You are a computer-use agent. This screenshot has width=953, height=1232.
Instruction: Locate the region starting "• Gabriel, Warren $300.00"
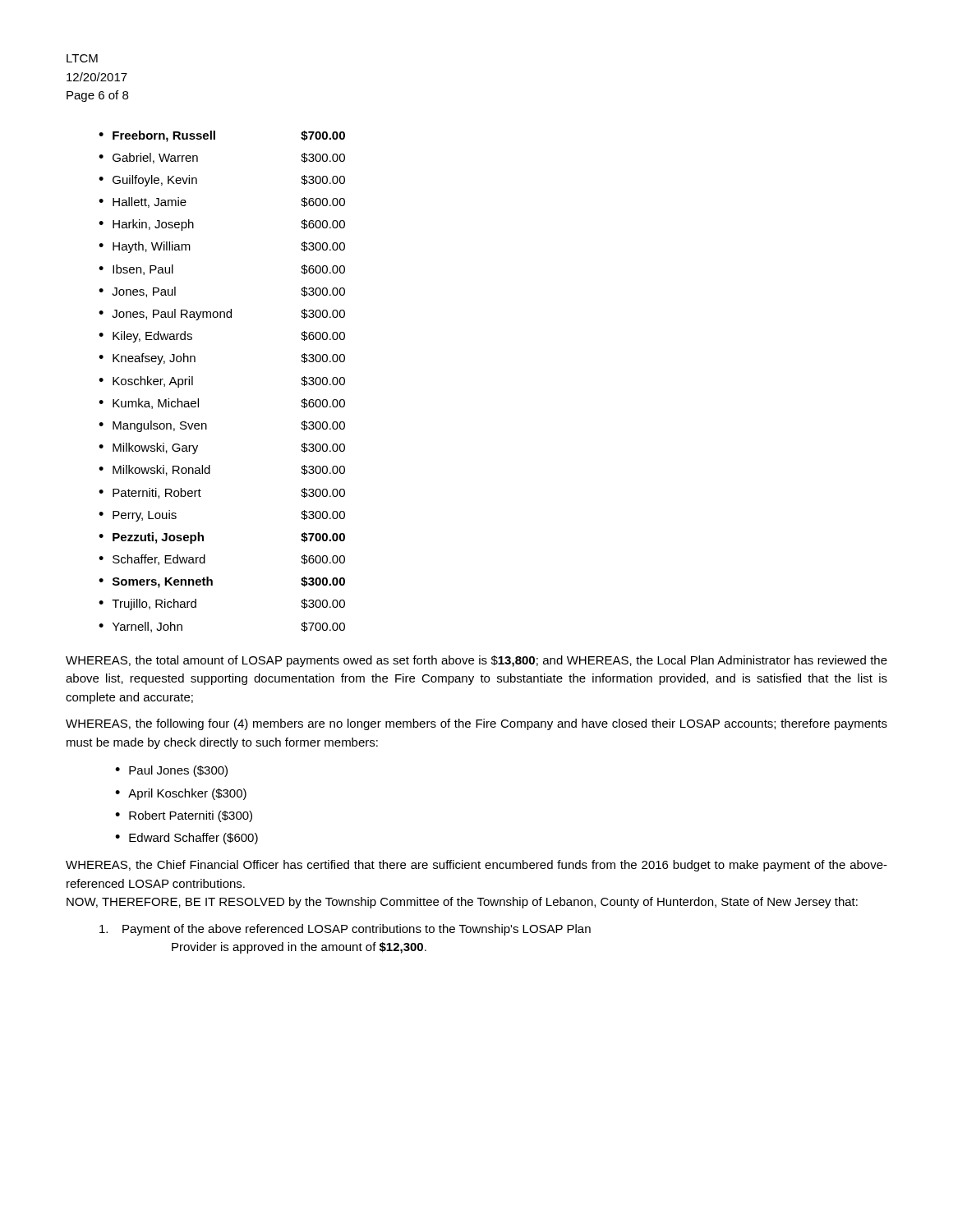click(150, 158)
